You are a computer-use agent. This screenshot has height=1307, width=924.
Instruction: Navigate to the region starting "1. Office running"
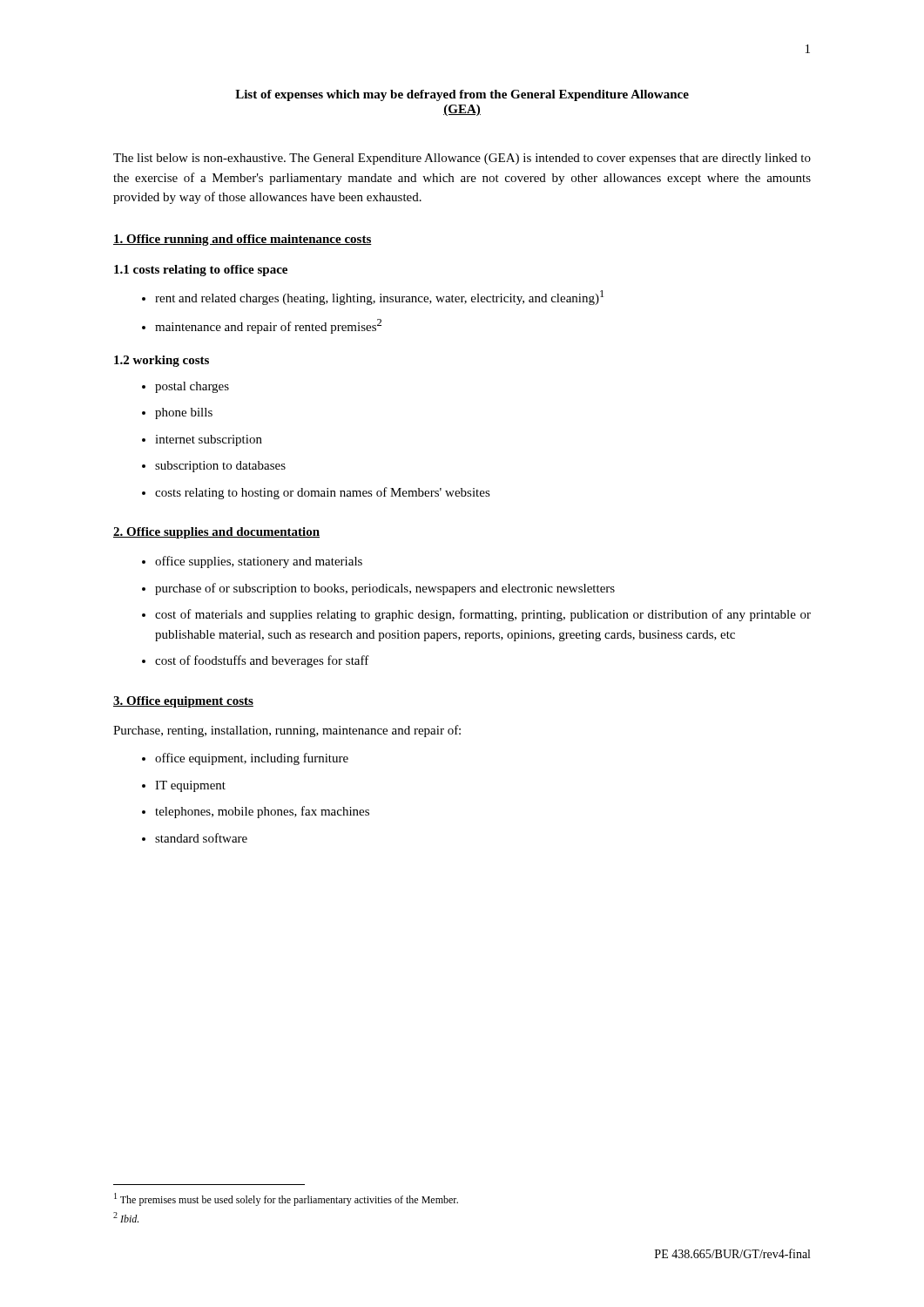point(242,238)
